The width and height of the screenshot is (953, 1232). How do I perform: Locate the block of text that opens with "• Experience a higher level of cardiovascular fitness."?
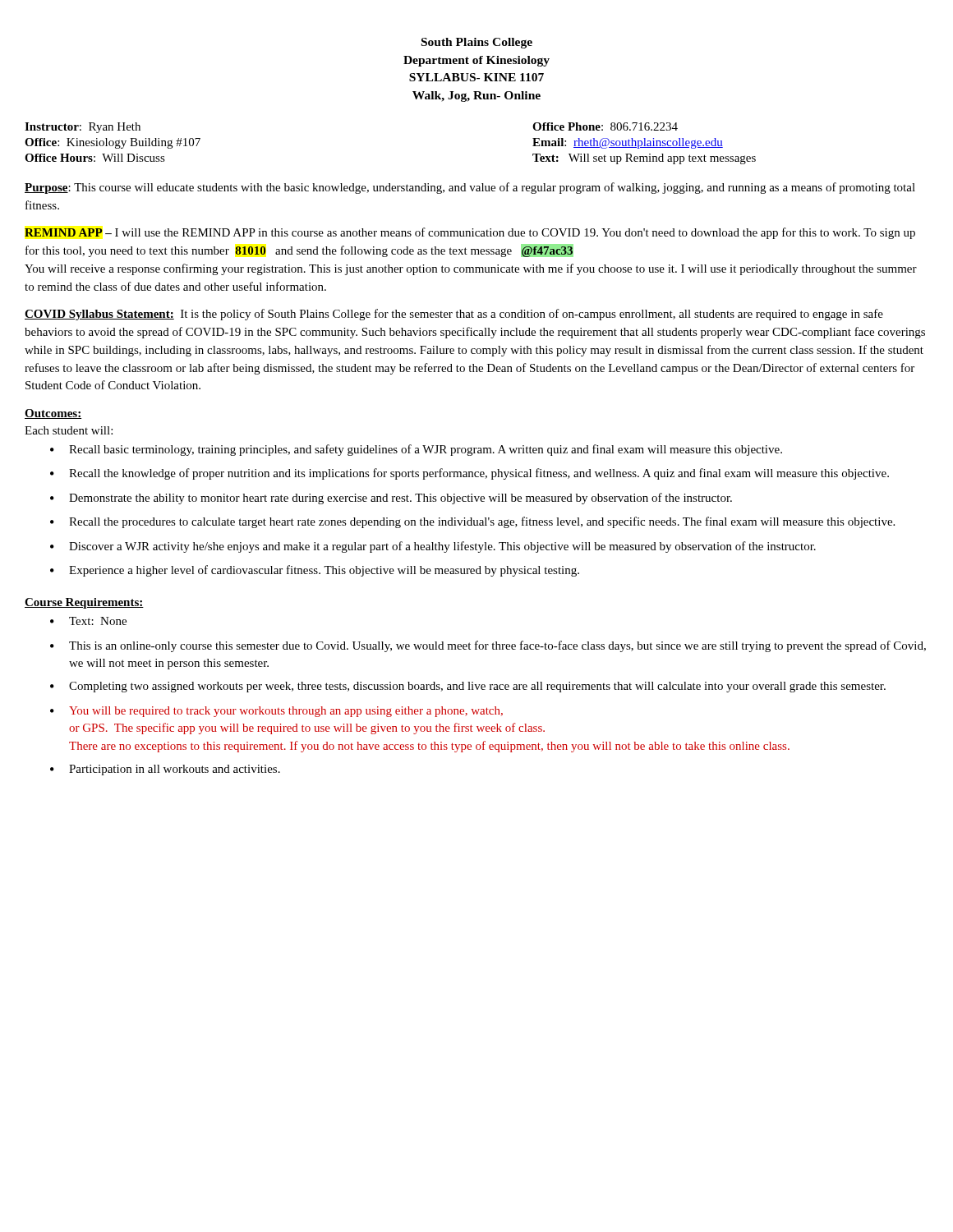489,571
